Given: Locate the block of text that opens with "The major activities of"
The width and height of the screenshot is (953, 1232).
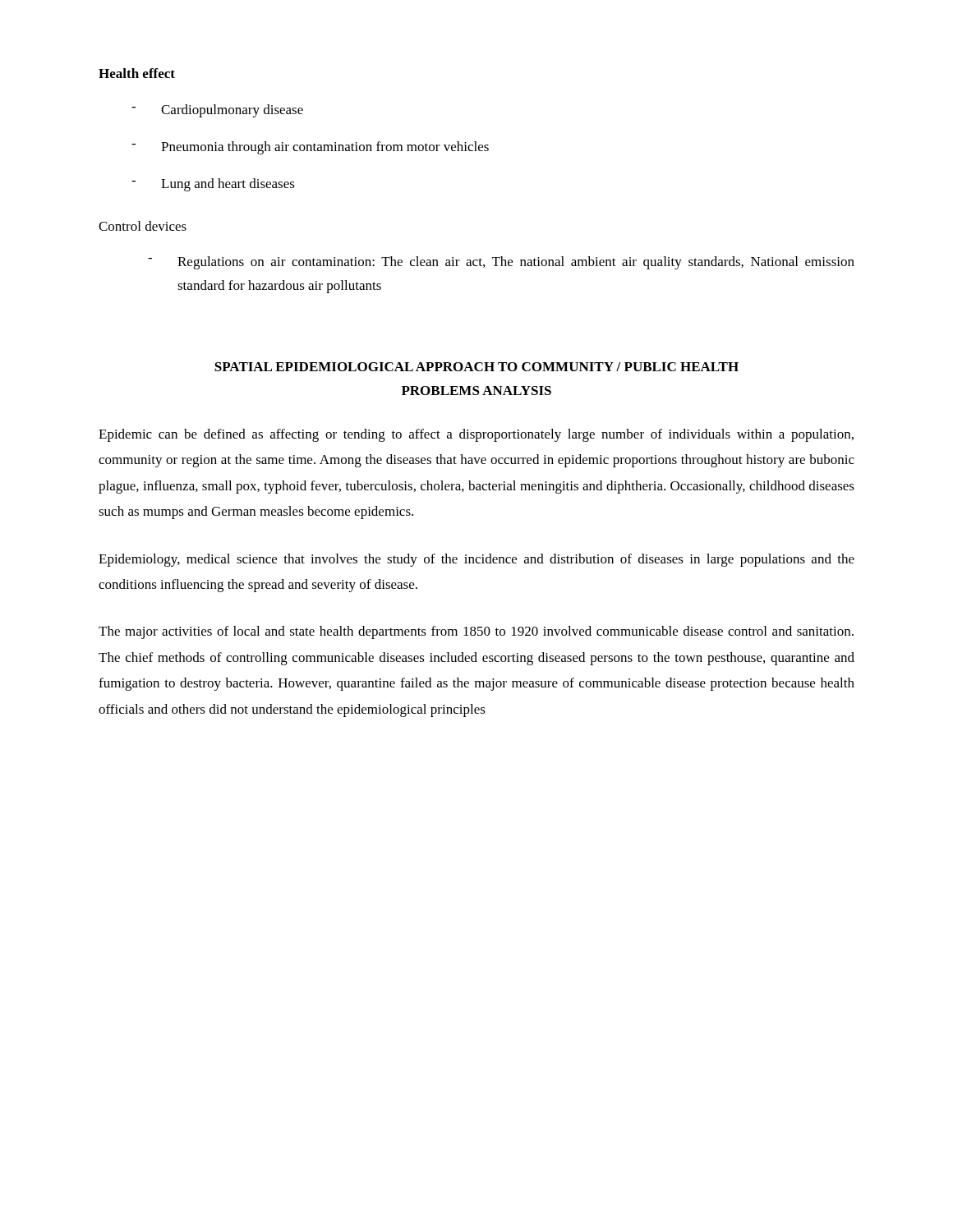Looking at the screenshot, I should [x=476, y=670].
